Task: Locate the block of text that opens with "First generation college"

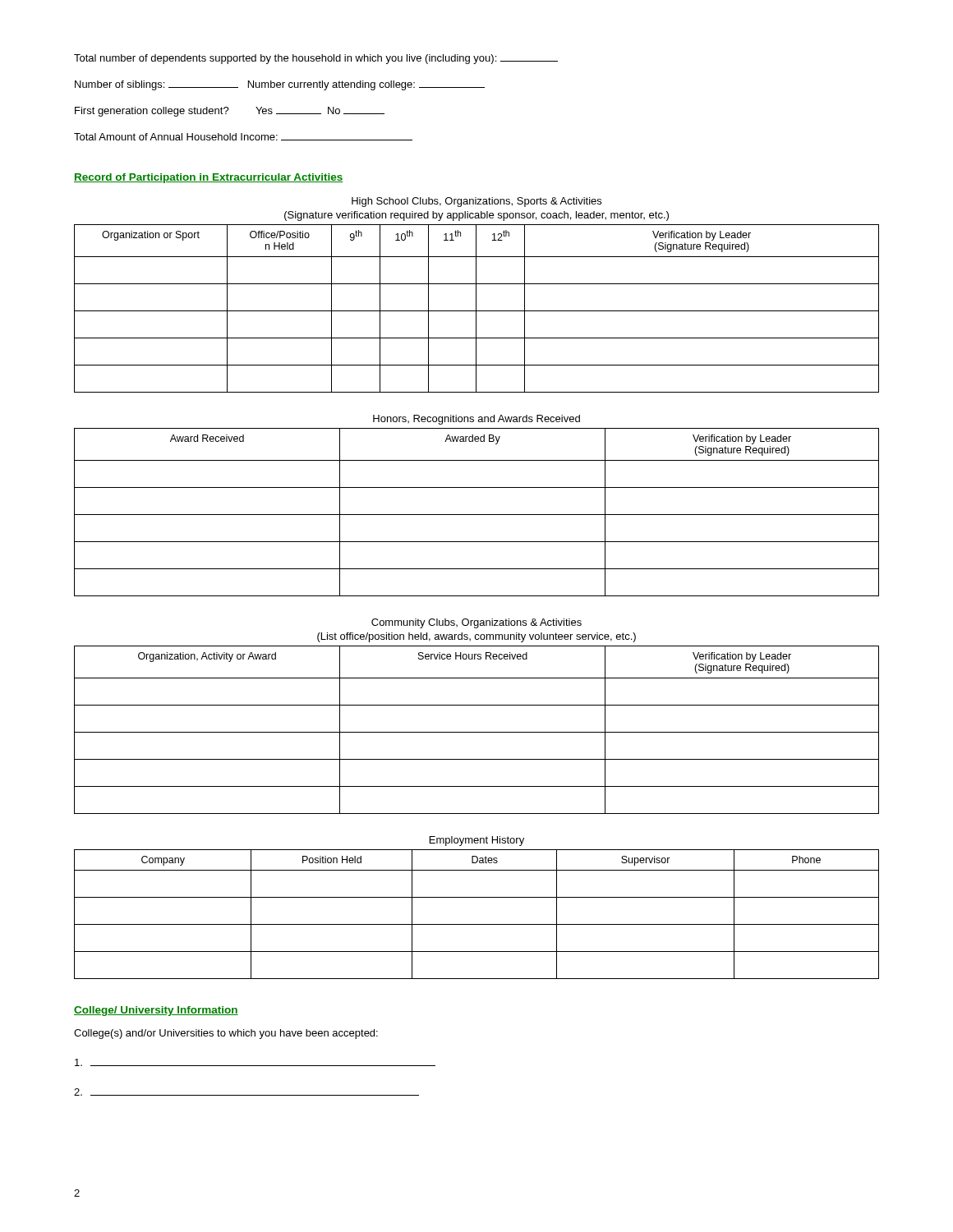Action: point(229,109)
